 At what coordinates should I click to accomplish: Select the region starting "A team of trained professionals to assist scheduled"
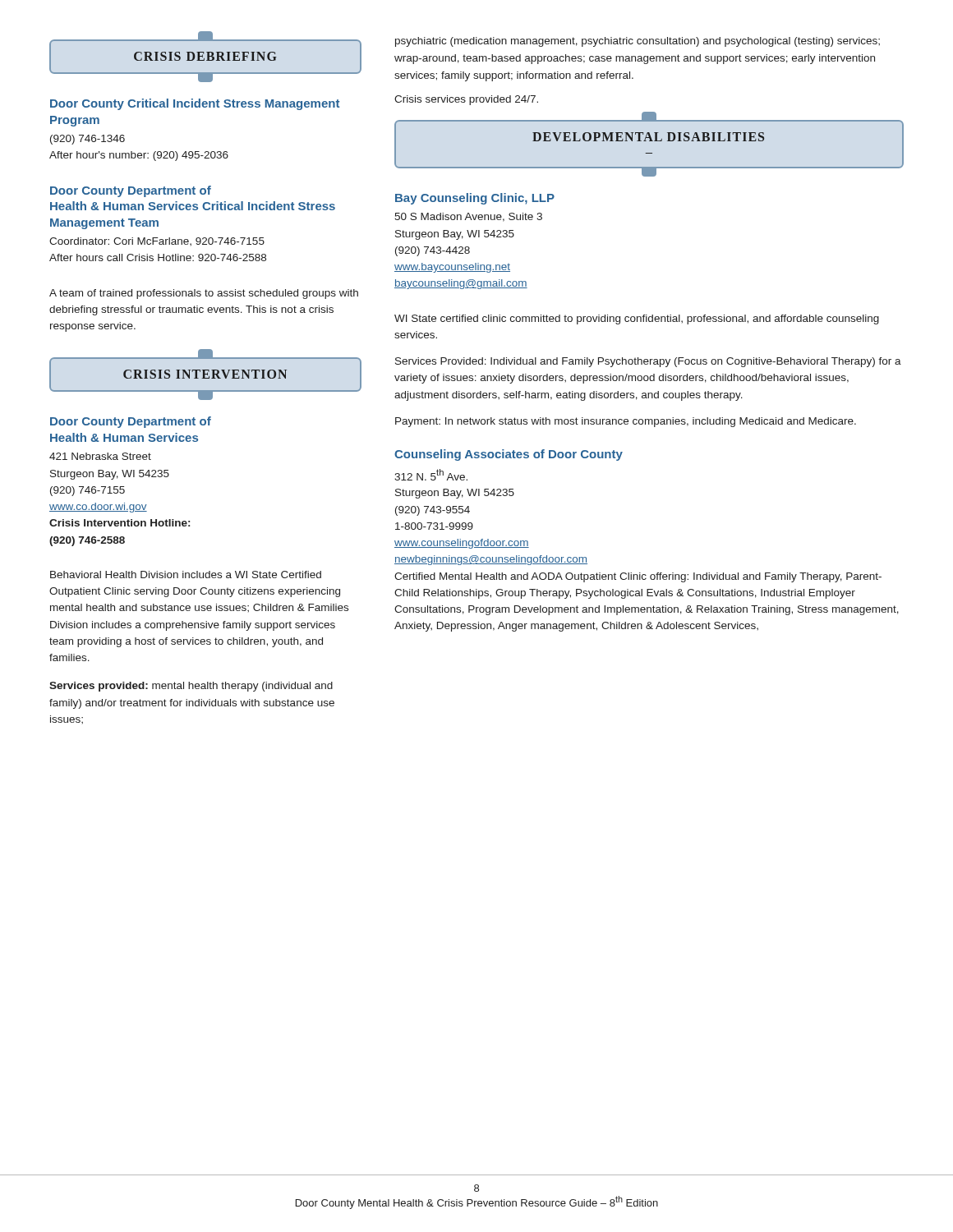(204, 309)
